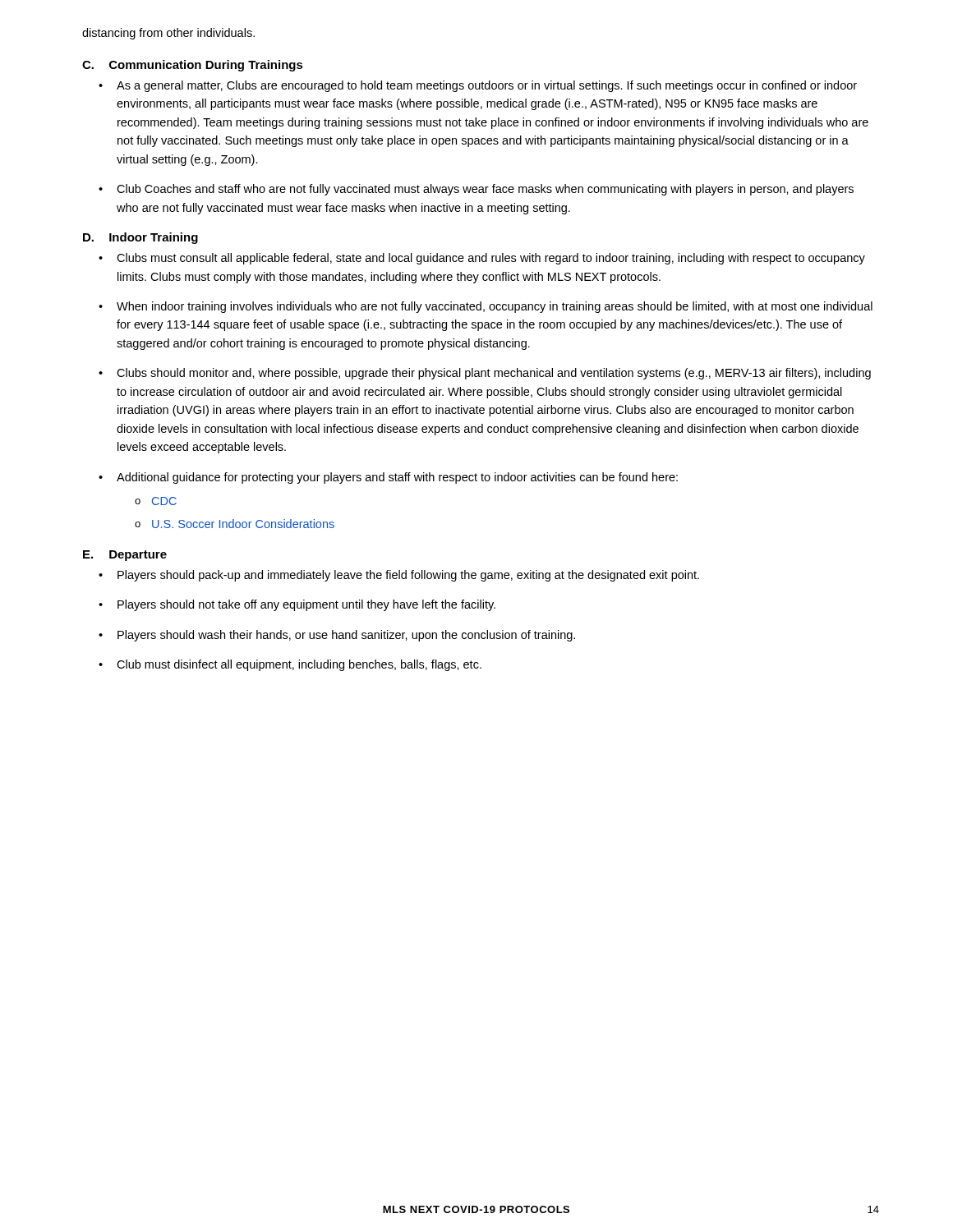Where is the passage that starts "When indoor training involves individuals who are not"?

(x=495, y=325)
